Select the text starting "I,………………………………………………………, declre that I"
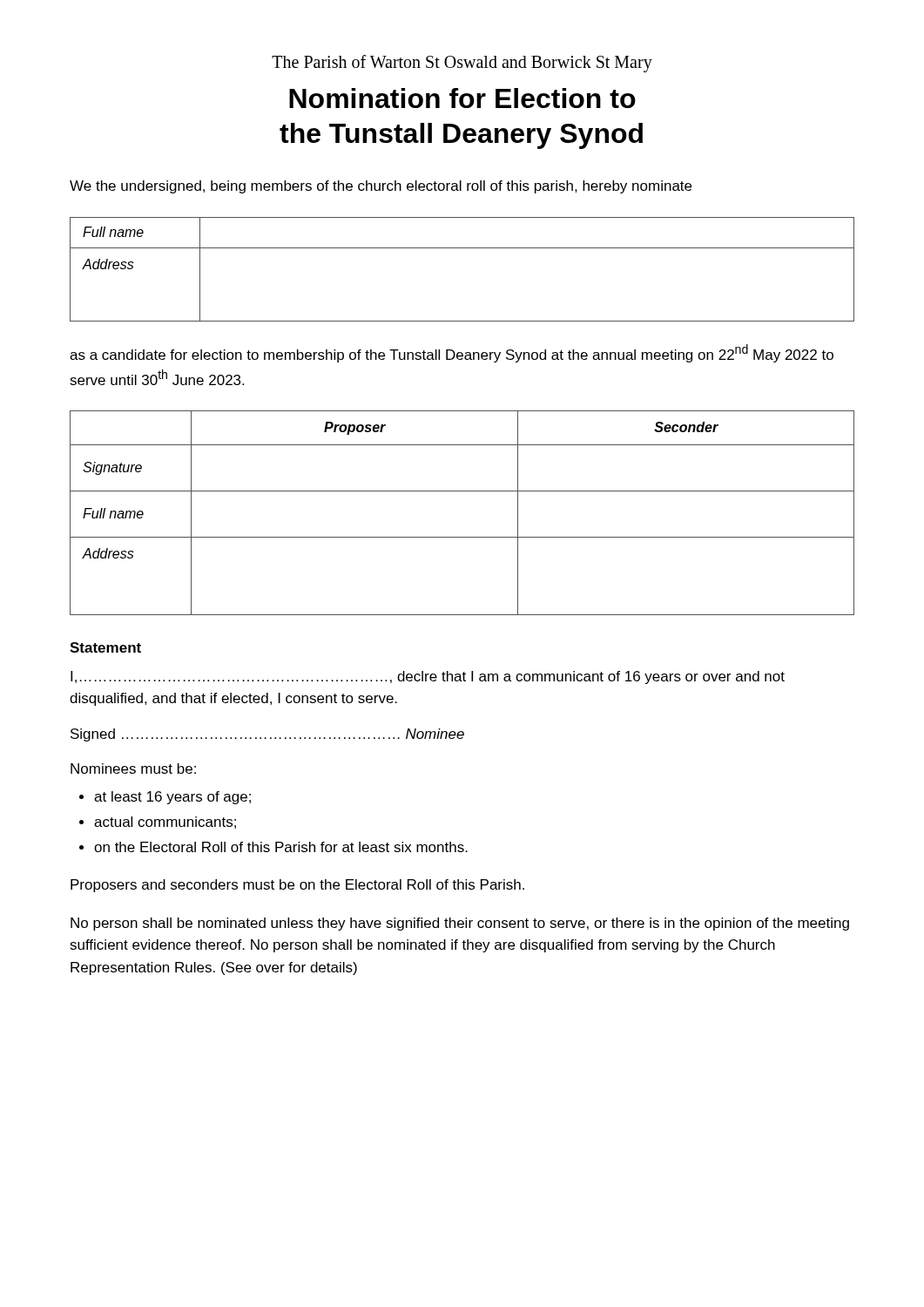 point(427,688)
